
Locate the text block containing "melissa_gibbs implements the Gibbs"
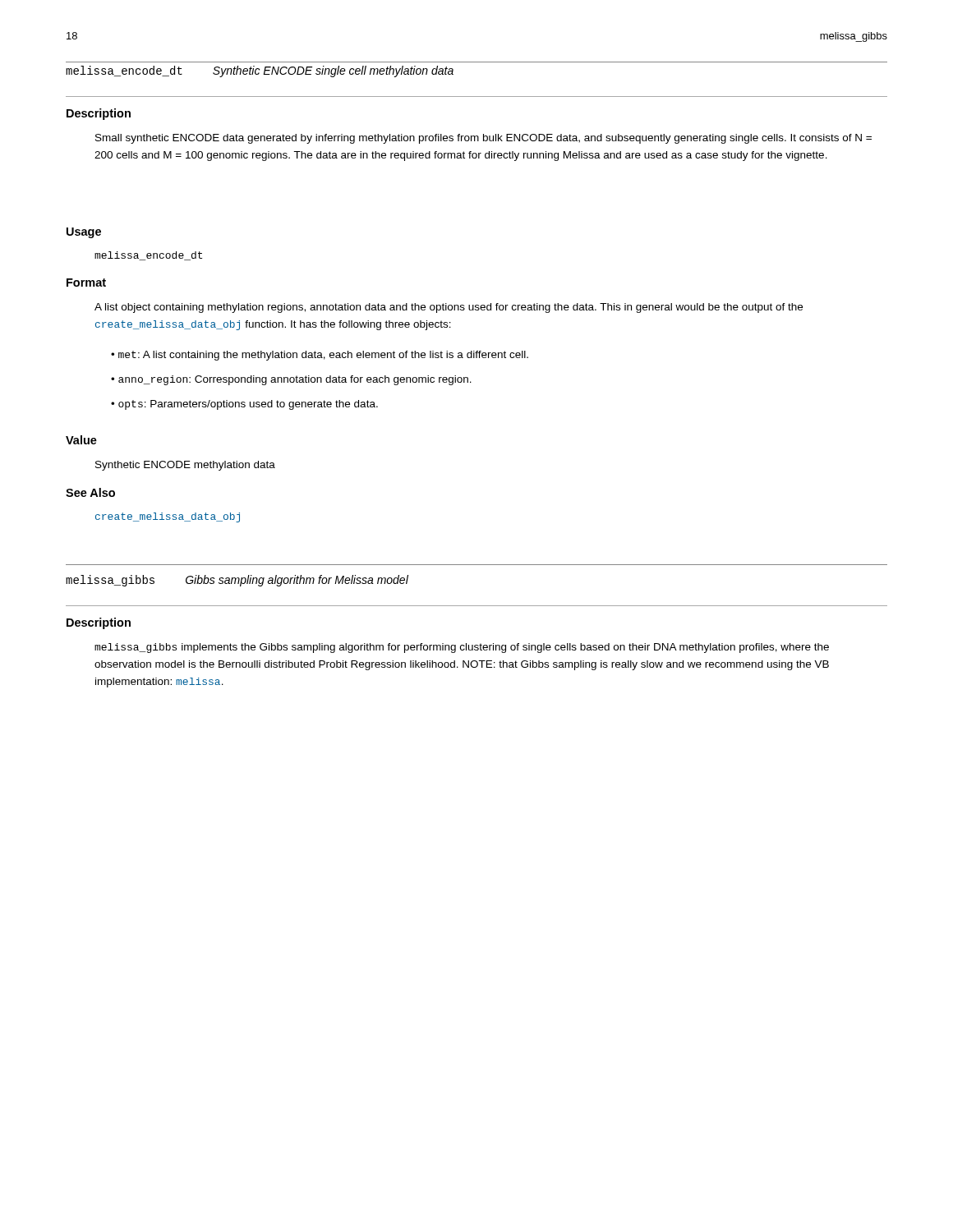462,664
